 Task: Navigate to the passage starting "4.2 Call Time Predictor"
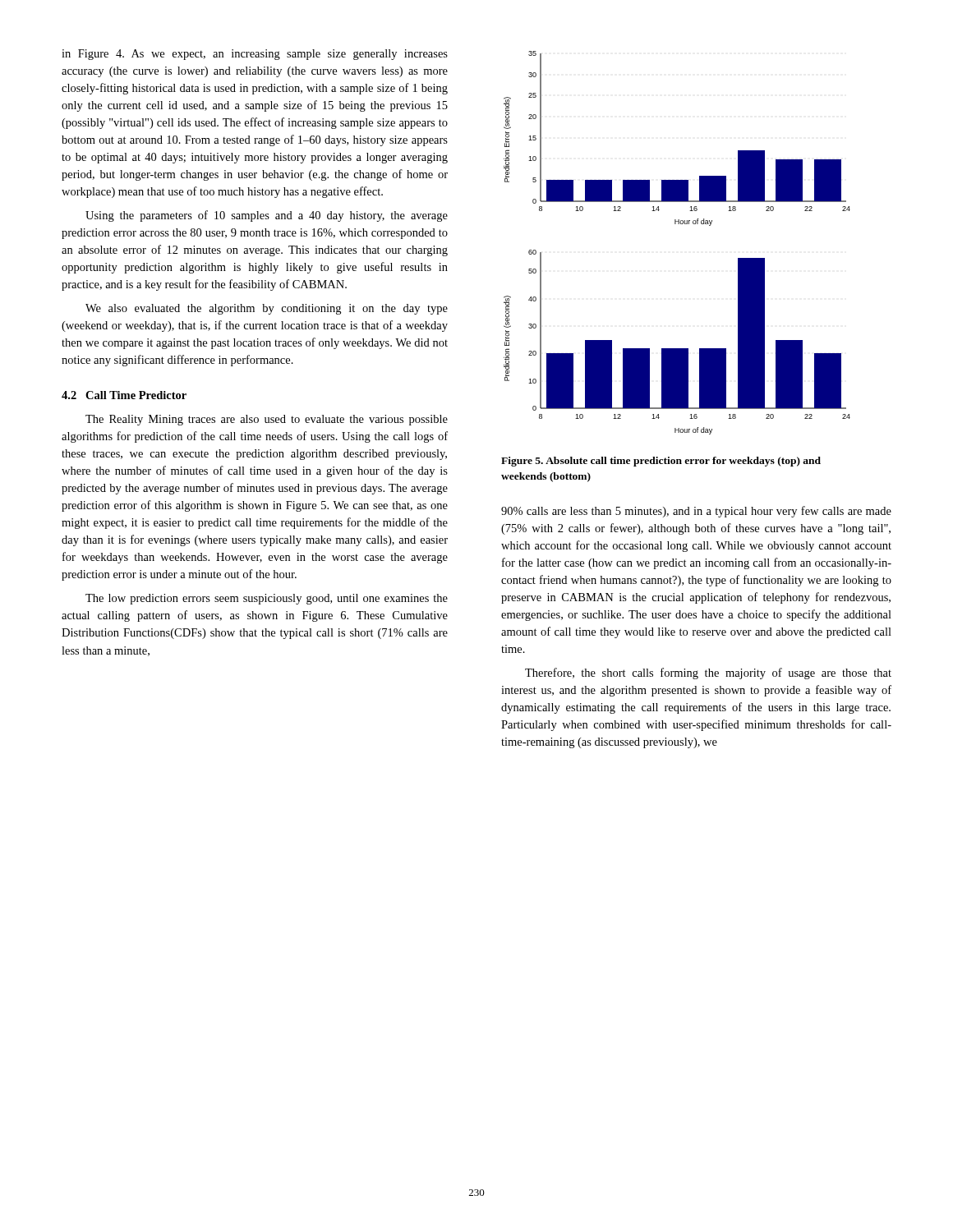click(x=124, y=395)
